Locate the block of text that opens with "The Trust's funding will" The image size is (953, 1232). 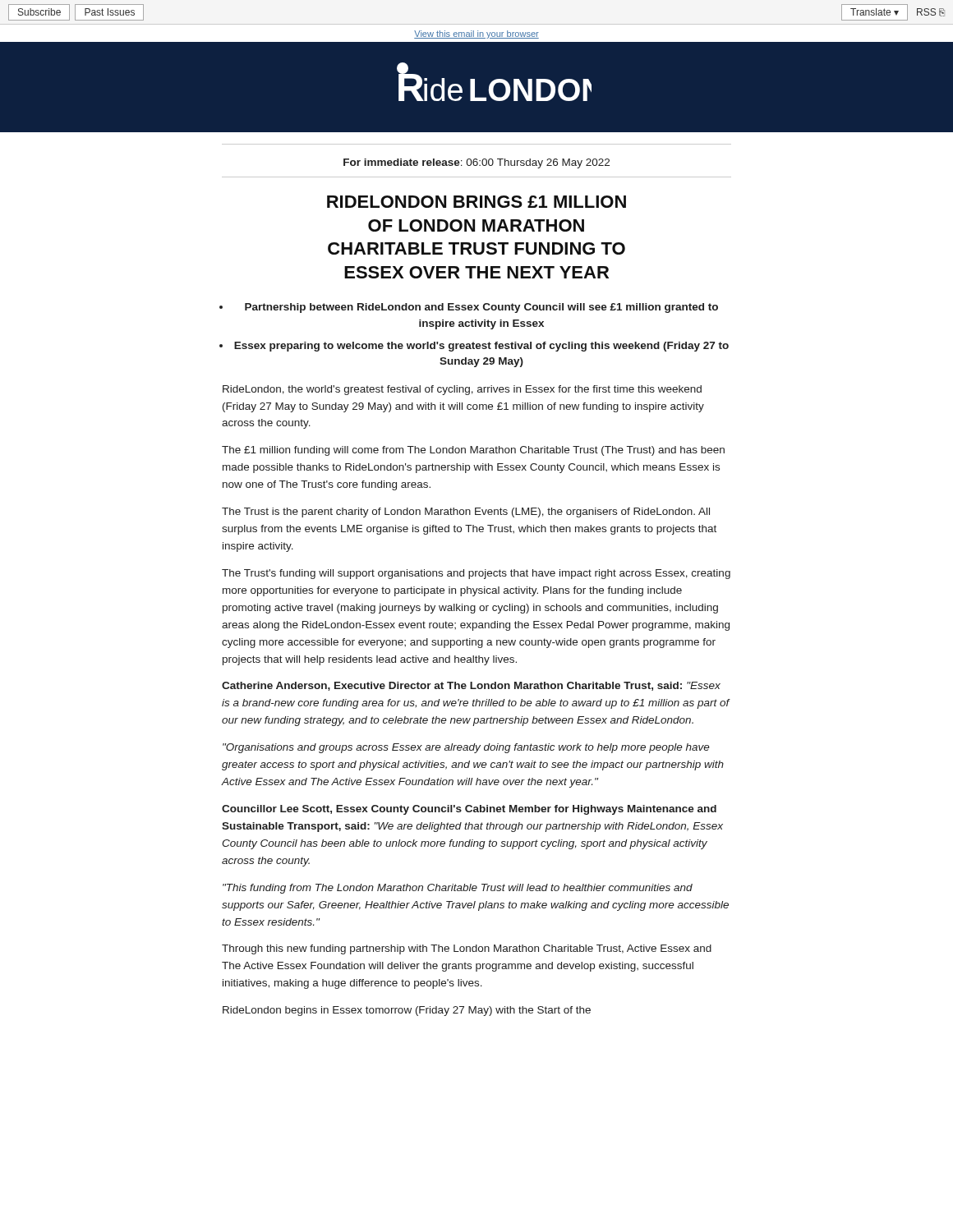tap(476, 616)
